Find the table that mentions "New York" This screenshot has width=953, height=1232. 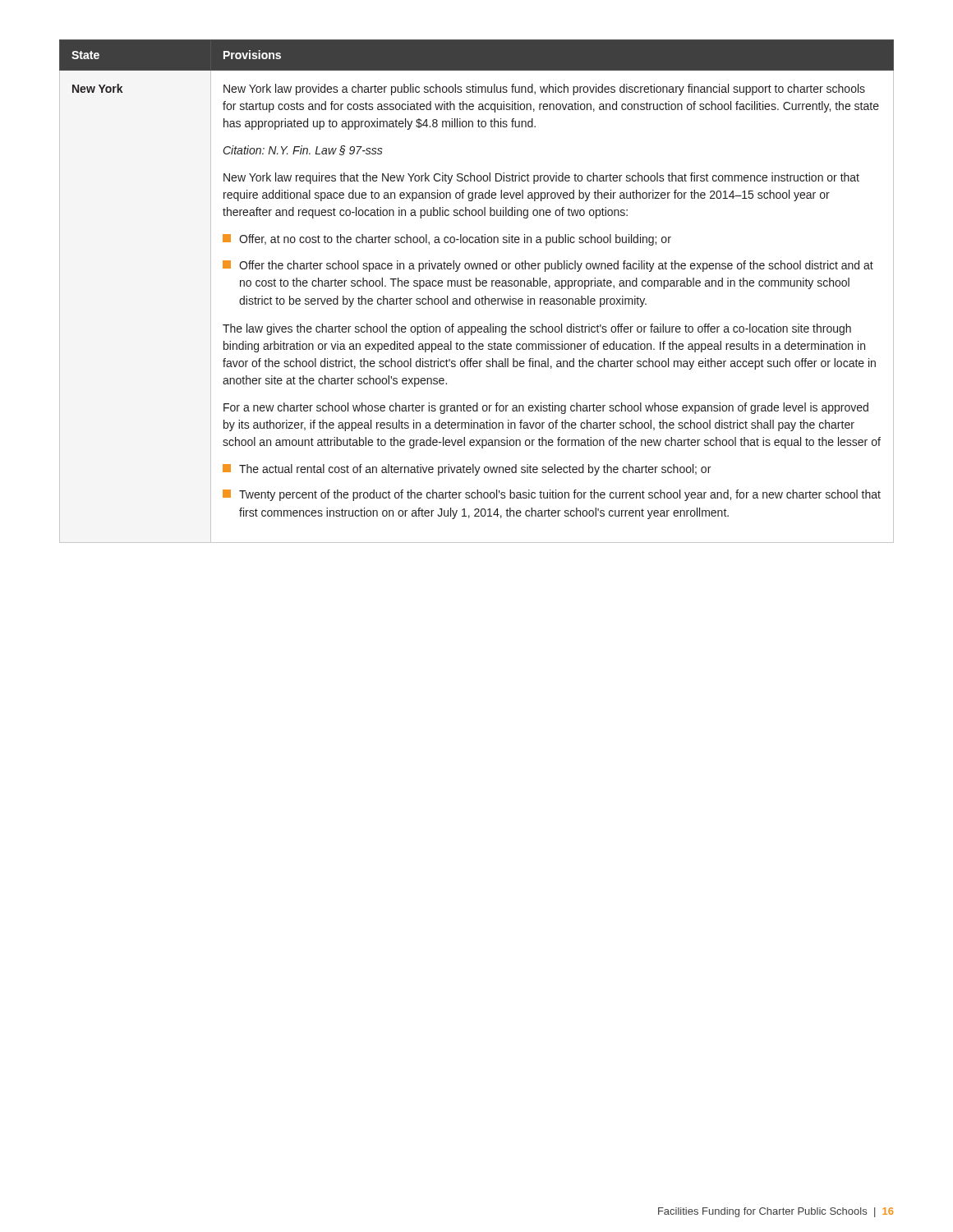(x=476, y=291)
